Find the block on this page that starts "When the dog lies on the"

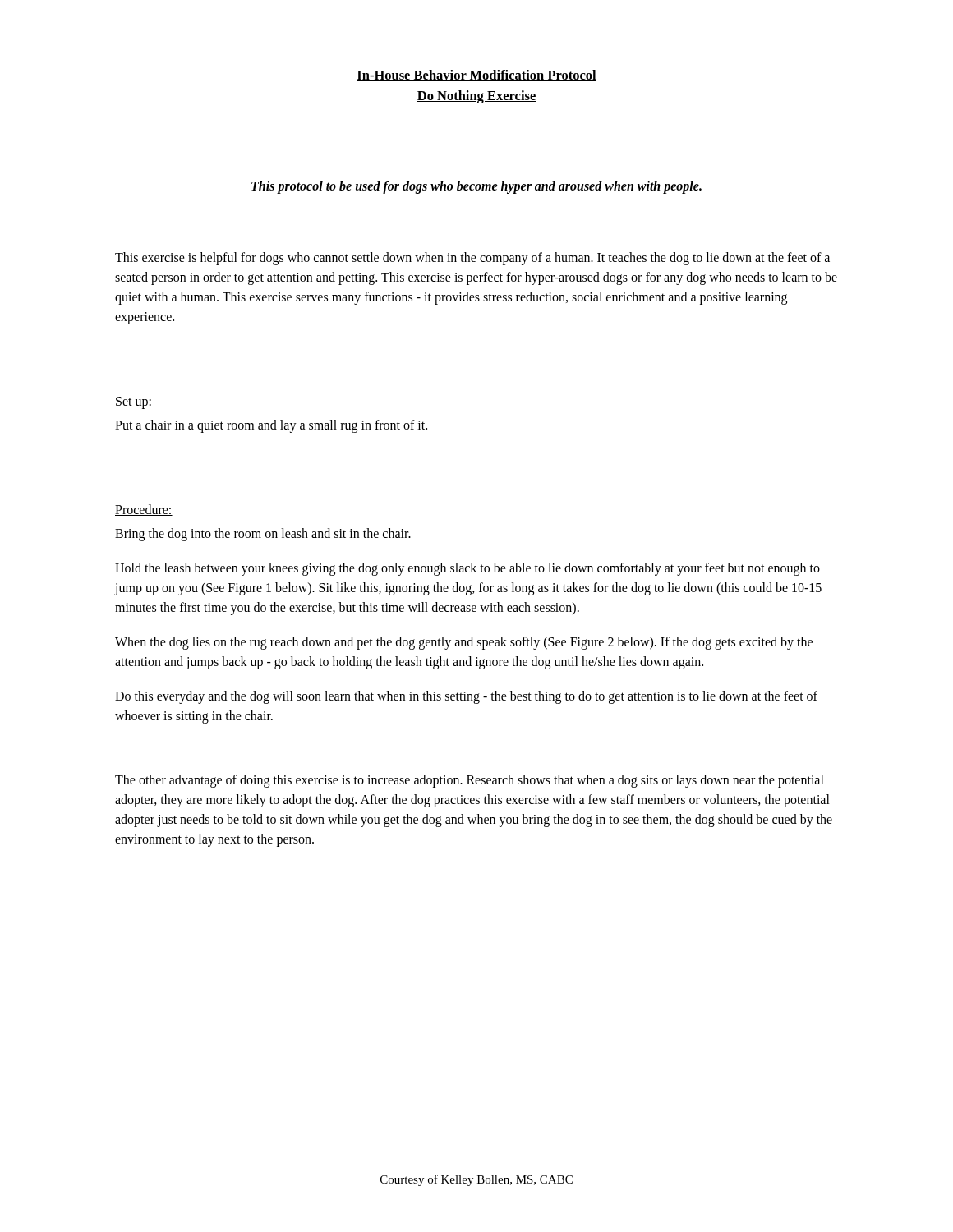[x=464, y=651]
